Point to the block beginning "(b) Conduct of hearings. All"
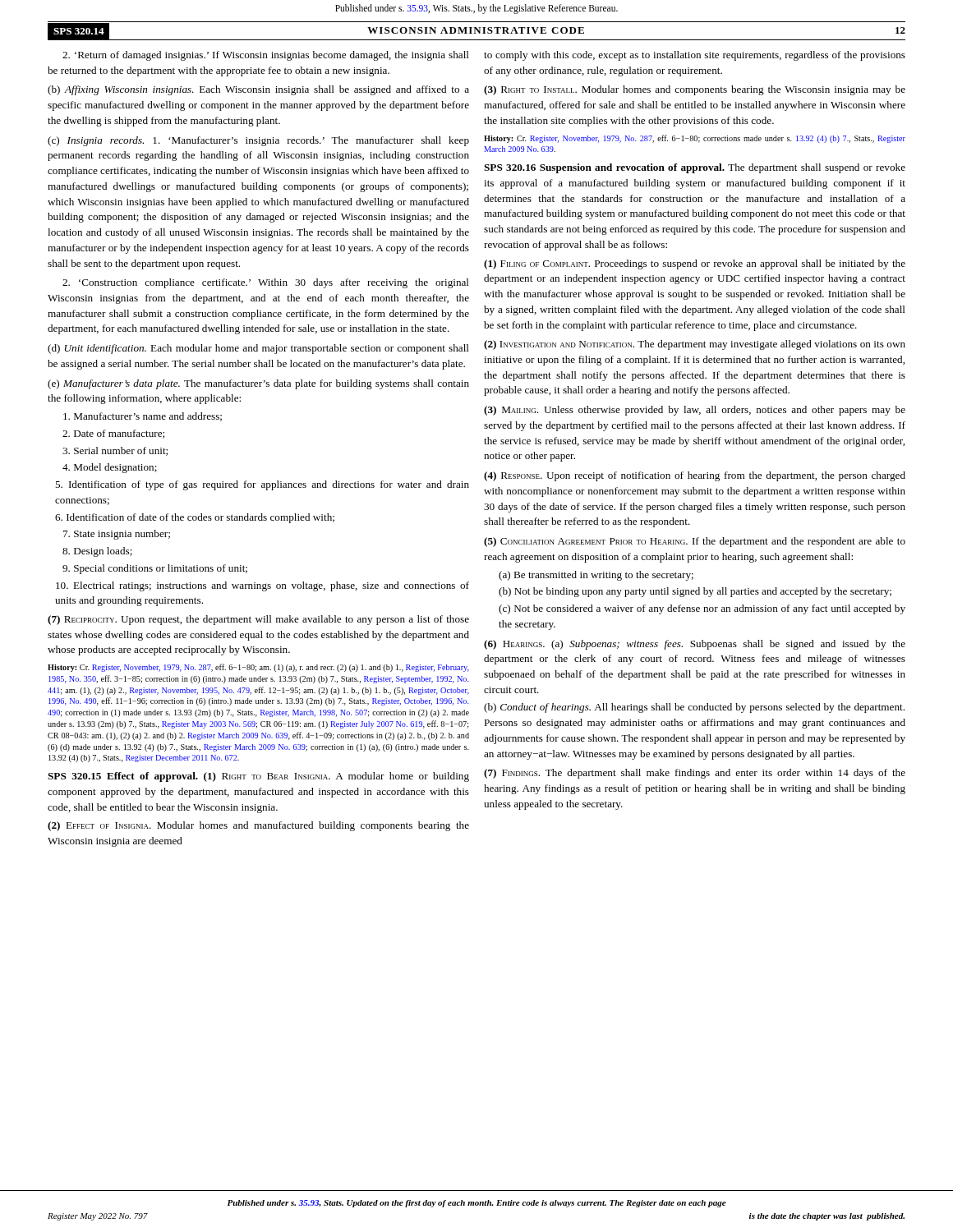Image resolution: width=953 pixels, height=1232 pixels. click(x=695, y=731)
